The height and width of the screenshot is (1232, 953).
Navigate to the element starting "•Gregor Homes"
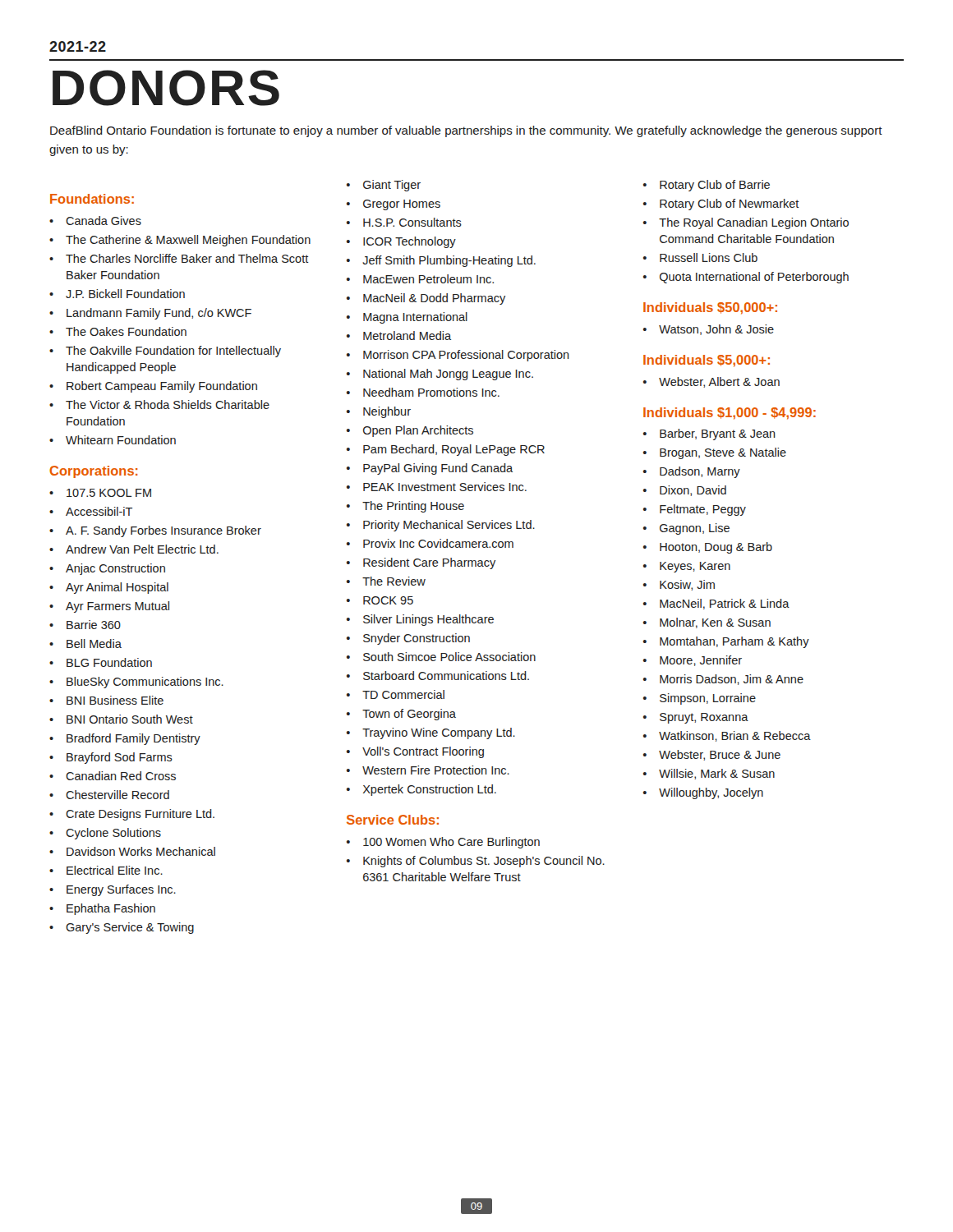394,205
